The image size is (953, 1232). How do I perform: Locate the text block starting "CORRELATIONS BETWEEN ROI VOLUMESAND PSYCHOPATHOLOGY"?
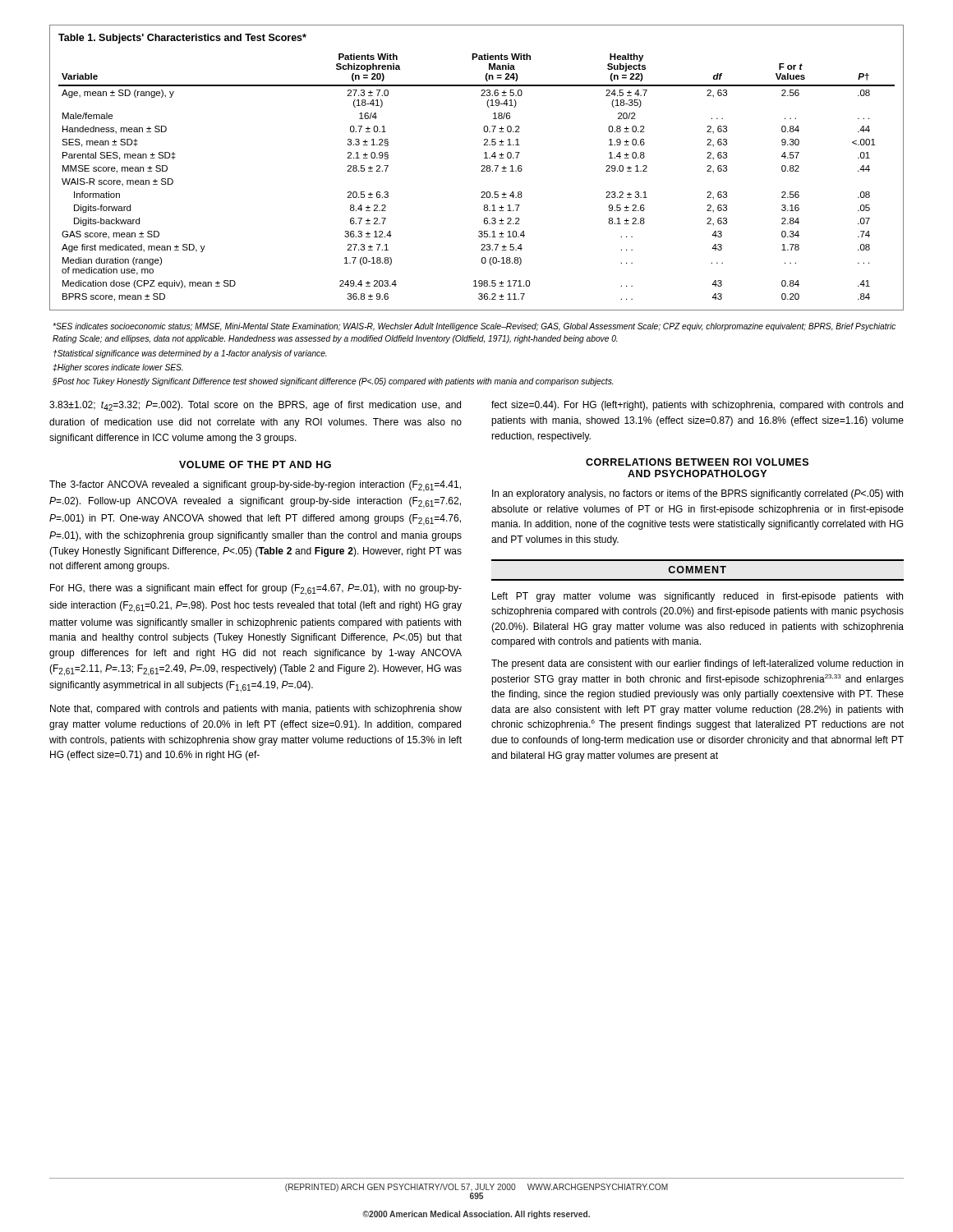(x=698, y=468)
